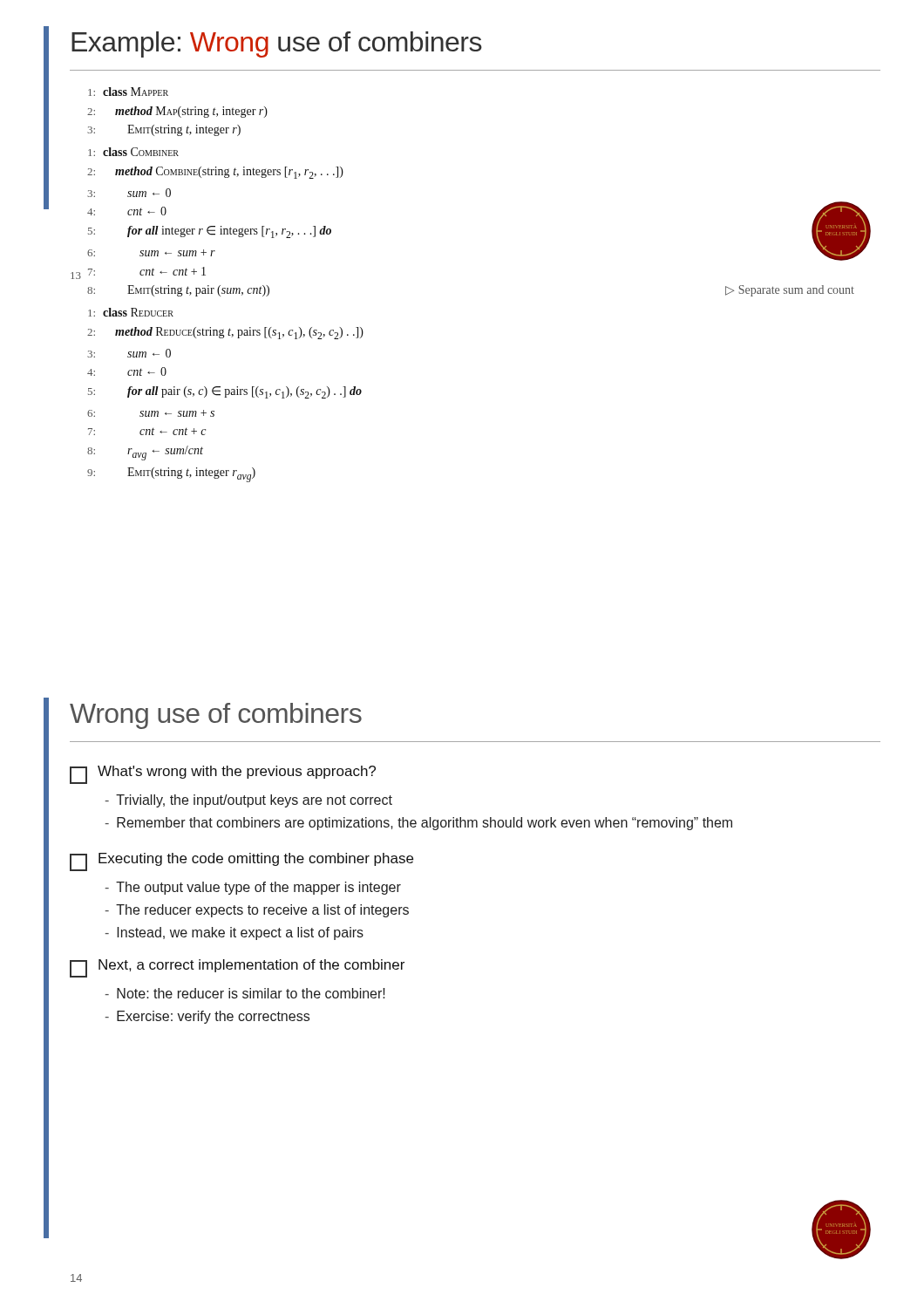Click the passage that begins "- The output value type of the mapper"

253,888
